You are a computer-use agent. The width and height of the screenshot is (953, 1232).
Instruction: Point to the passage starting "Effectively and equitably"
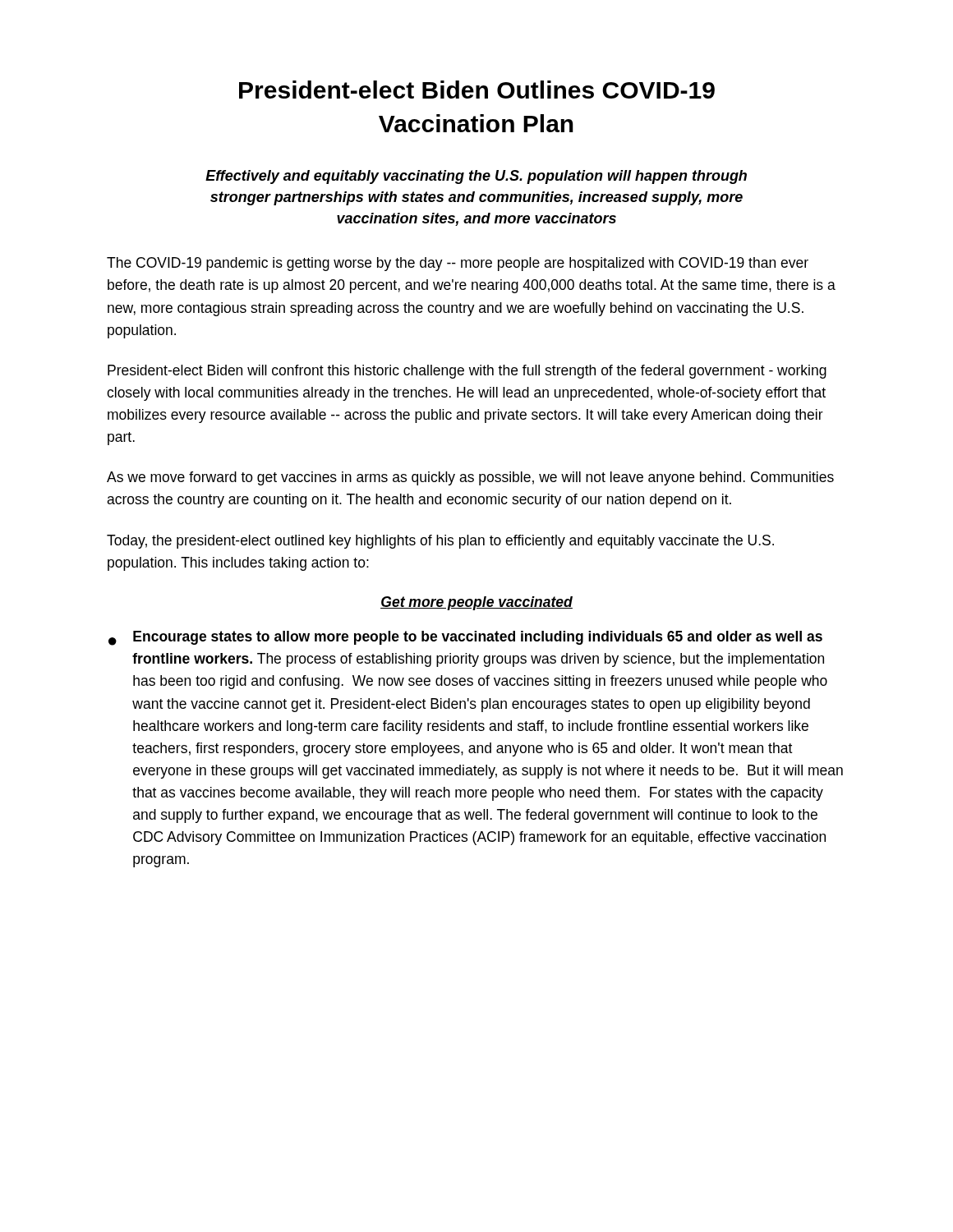(x=476, y=197)
